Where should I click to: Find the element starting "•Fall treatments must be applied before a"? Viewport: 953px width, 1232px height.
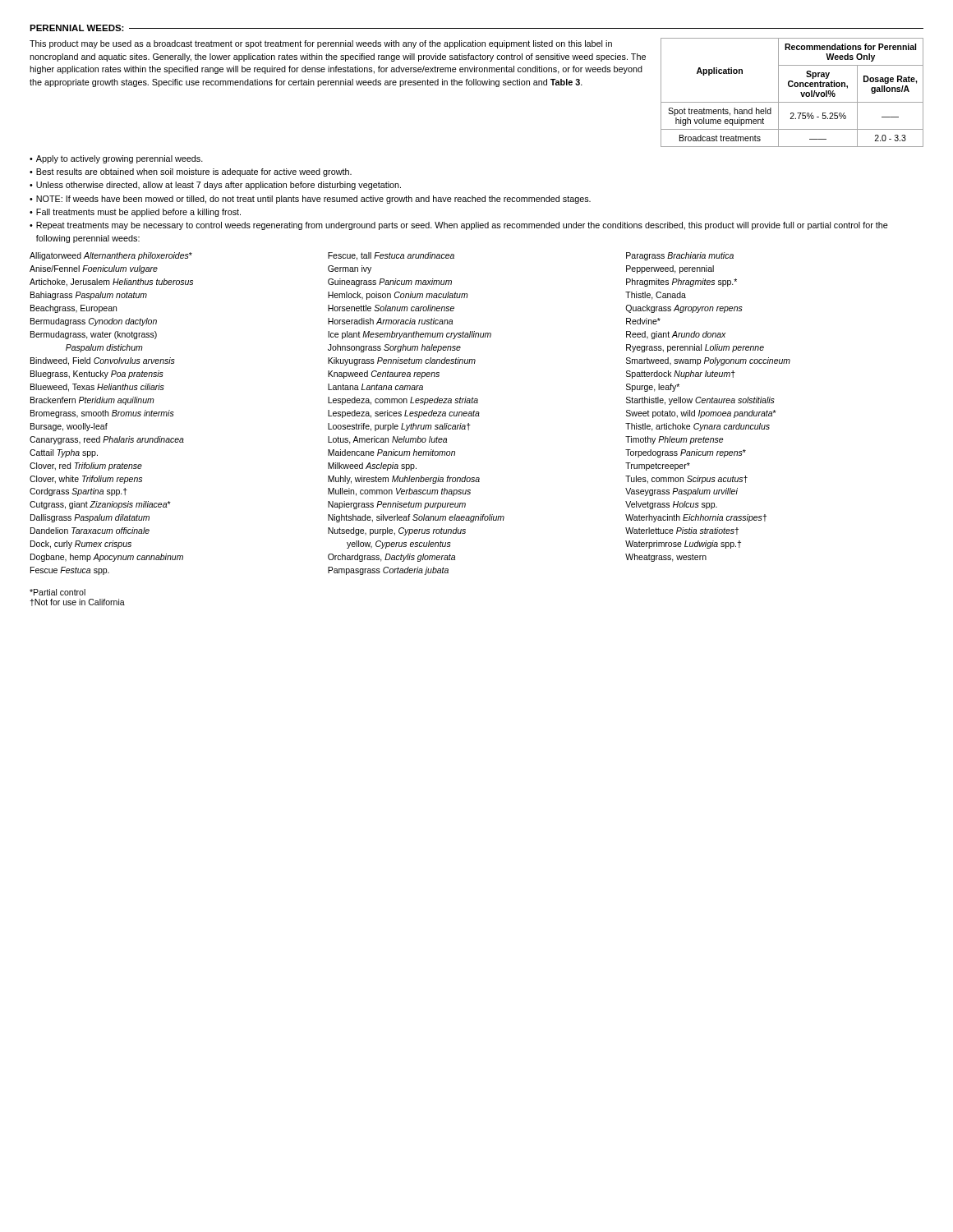tap(136, 212)
